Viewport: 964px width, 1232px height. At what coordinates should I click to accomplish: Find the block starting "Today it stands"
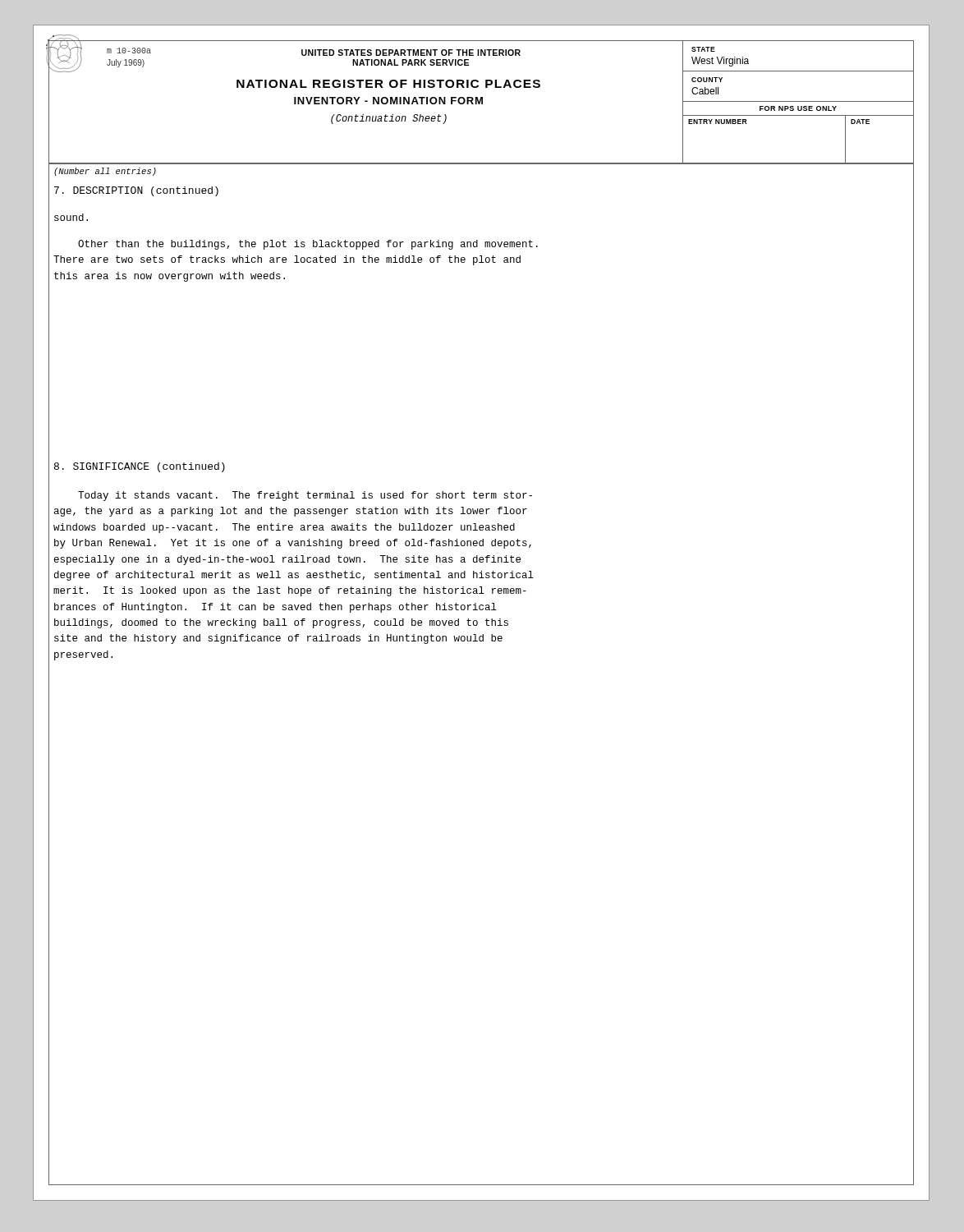click(x=294, y=576)
